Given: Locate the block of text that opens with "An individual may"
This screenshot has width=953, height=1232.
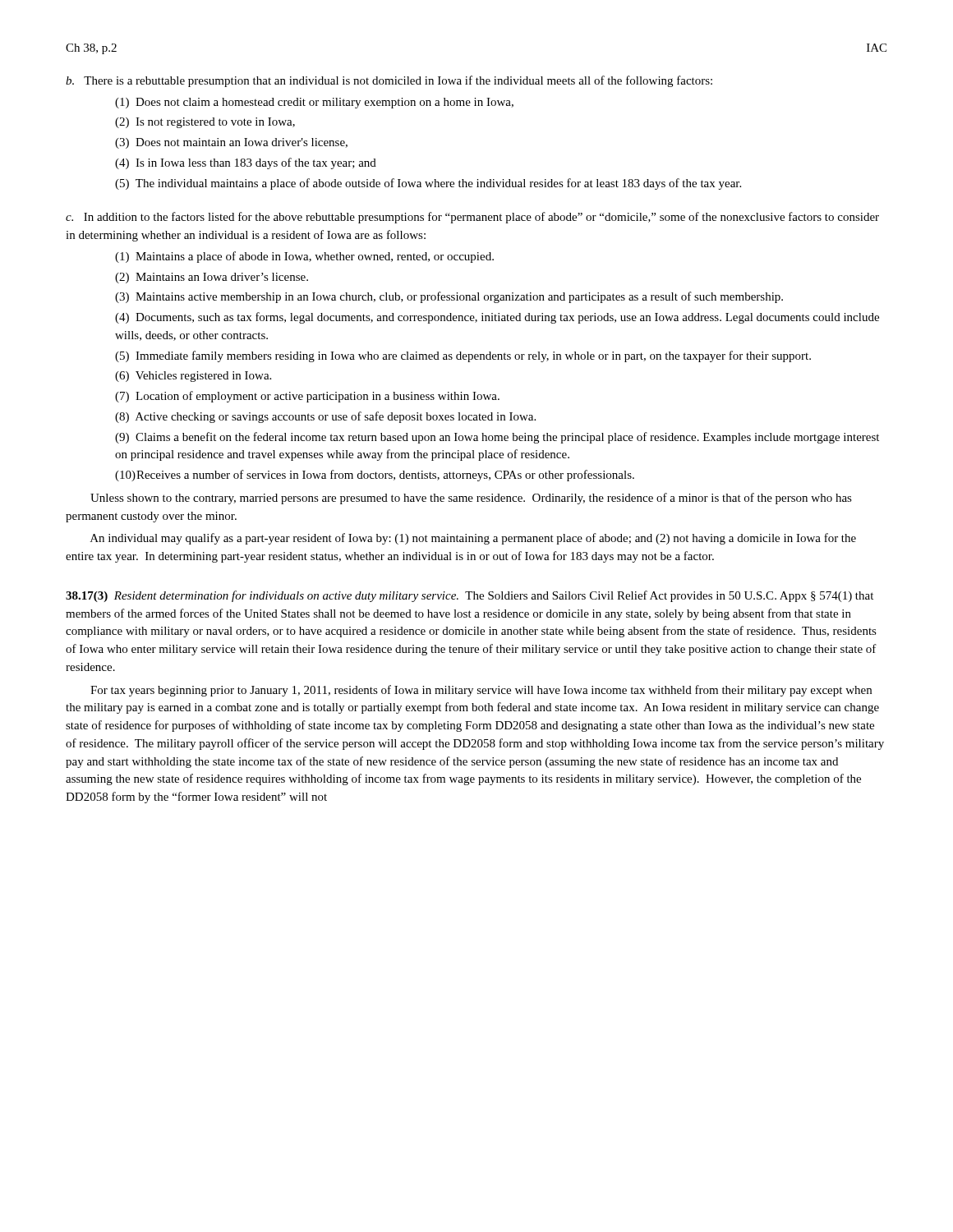Looking at the screenshot, I should 476,548.
